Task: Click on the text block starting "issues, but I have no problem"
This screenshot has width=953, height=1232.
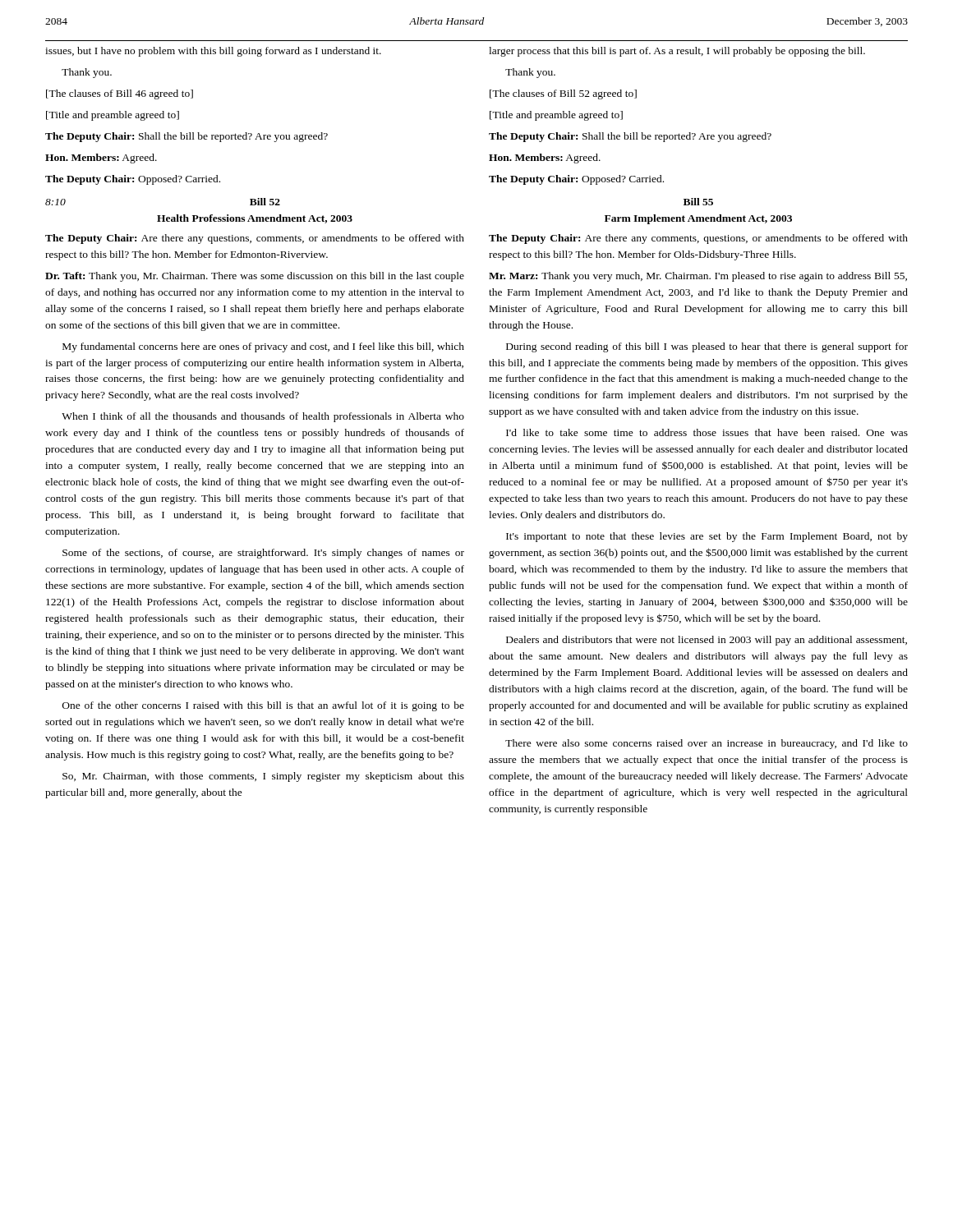Action: [255, 62]
